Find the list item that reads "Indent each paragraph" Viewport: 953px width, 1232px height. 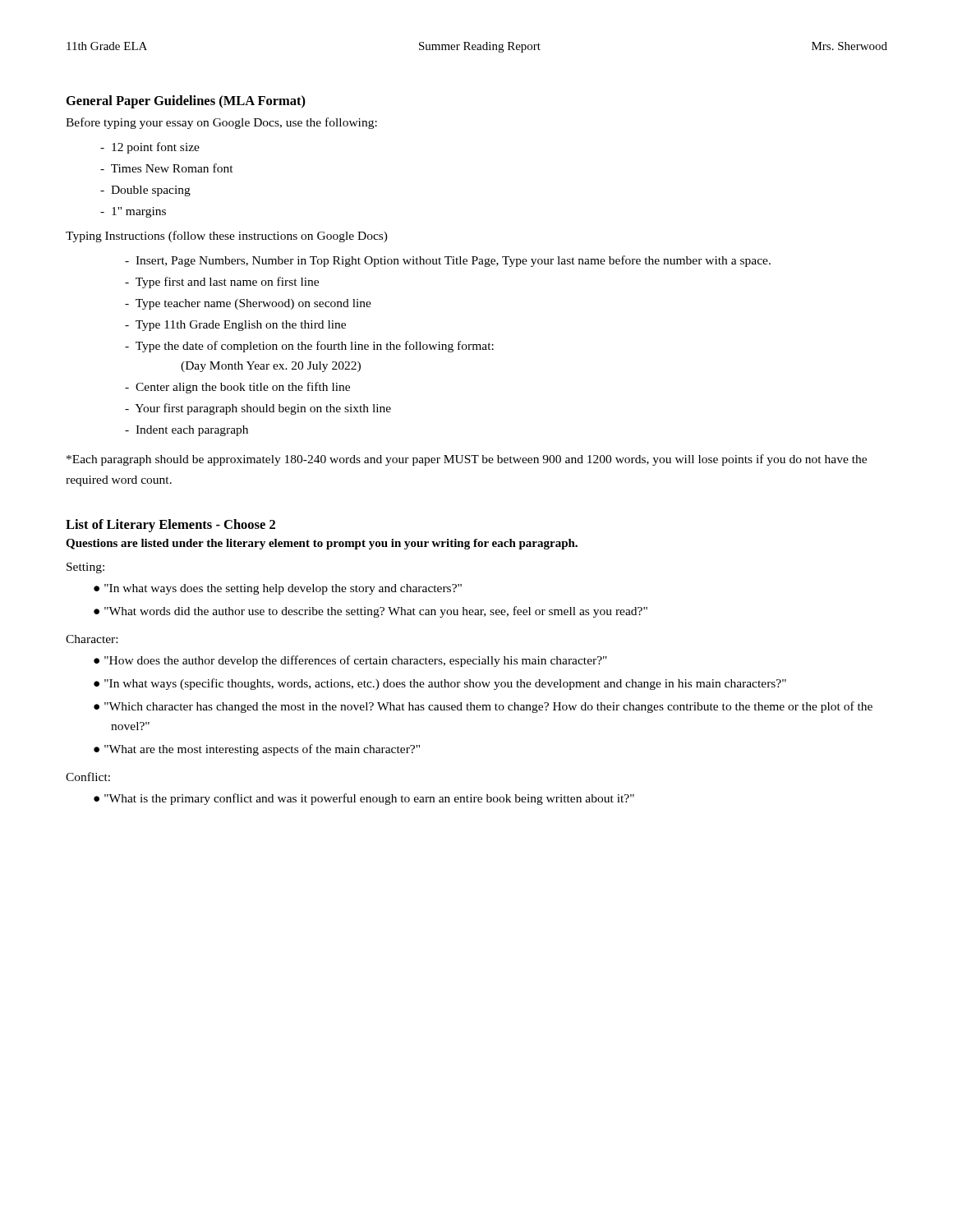[x=187, y=429]
